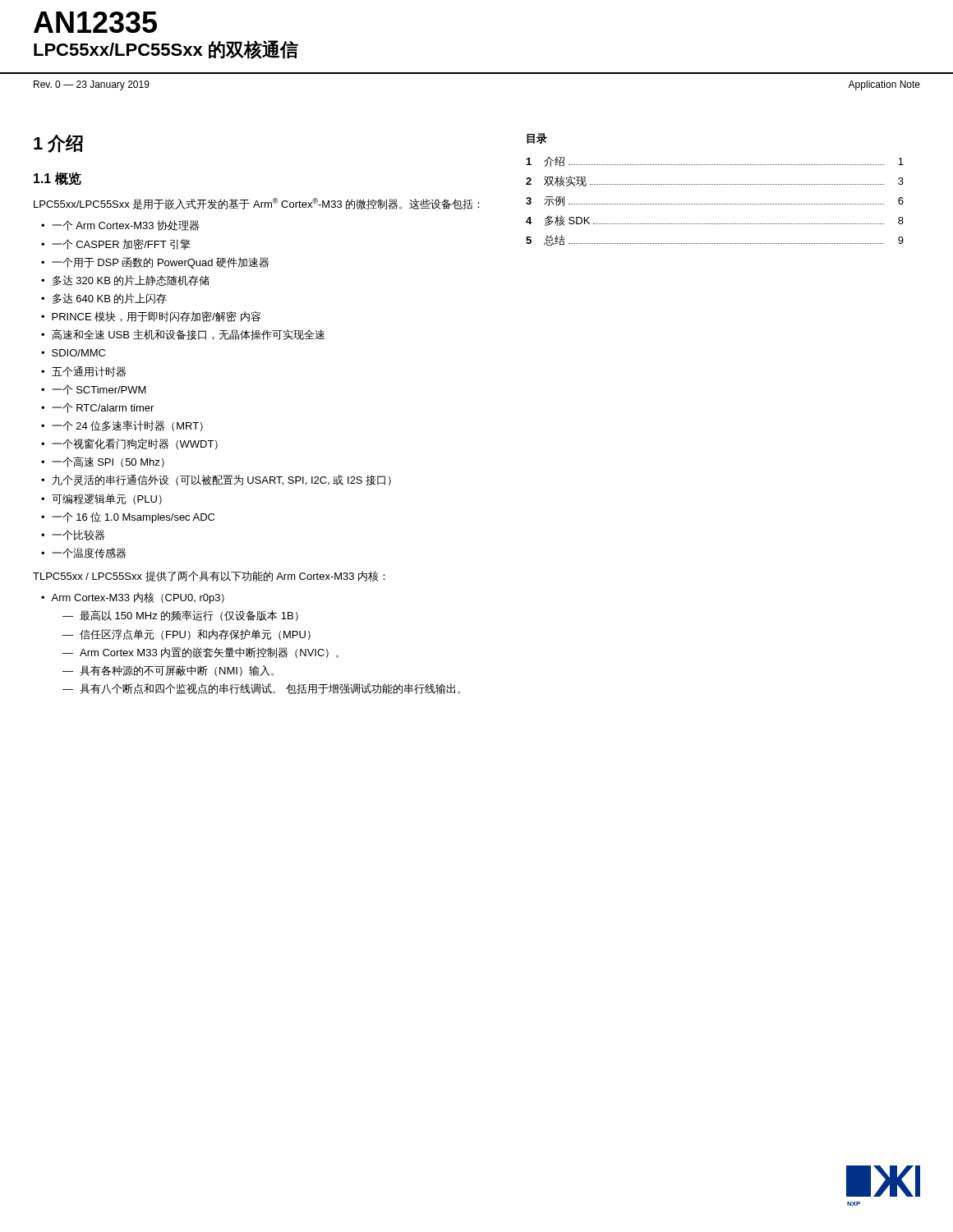The image size is (953, 1232).
Task: Locate the block starting "—最高以 150 MHz 的频率运行（仅设备版本 1B）"
Action: click(184, 616)
